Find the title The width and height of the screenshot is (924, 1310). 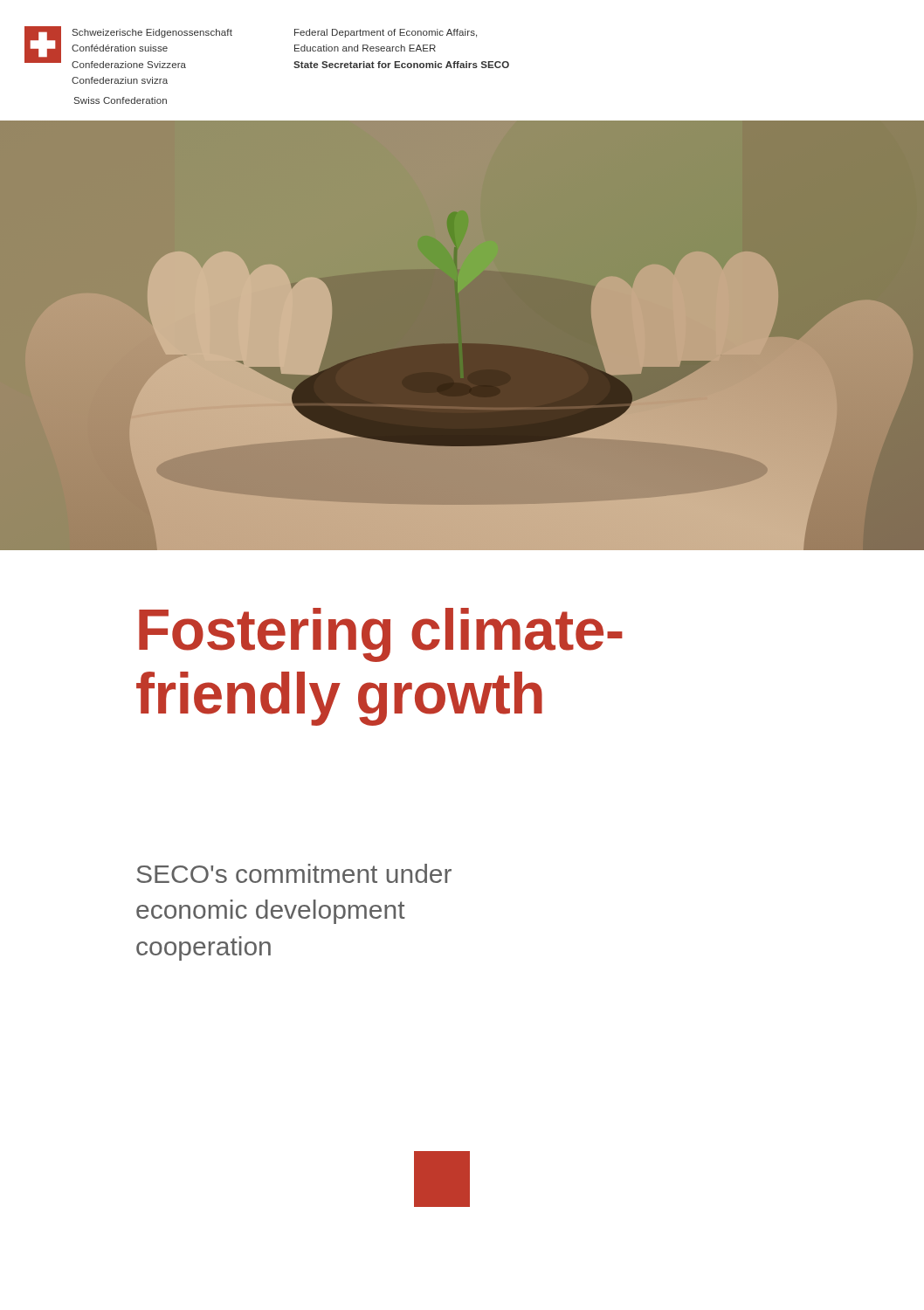coord(506,662)
